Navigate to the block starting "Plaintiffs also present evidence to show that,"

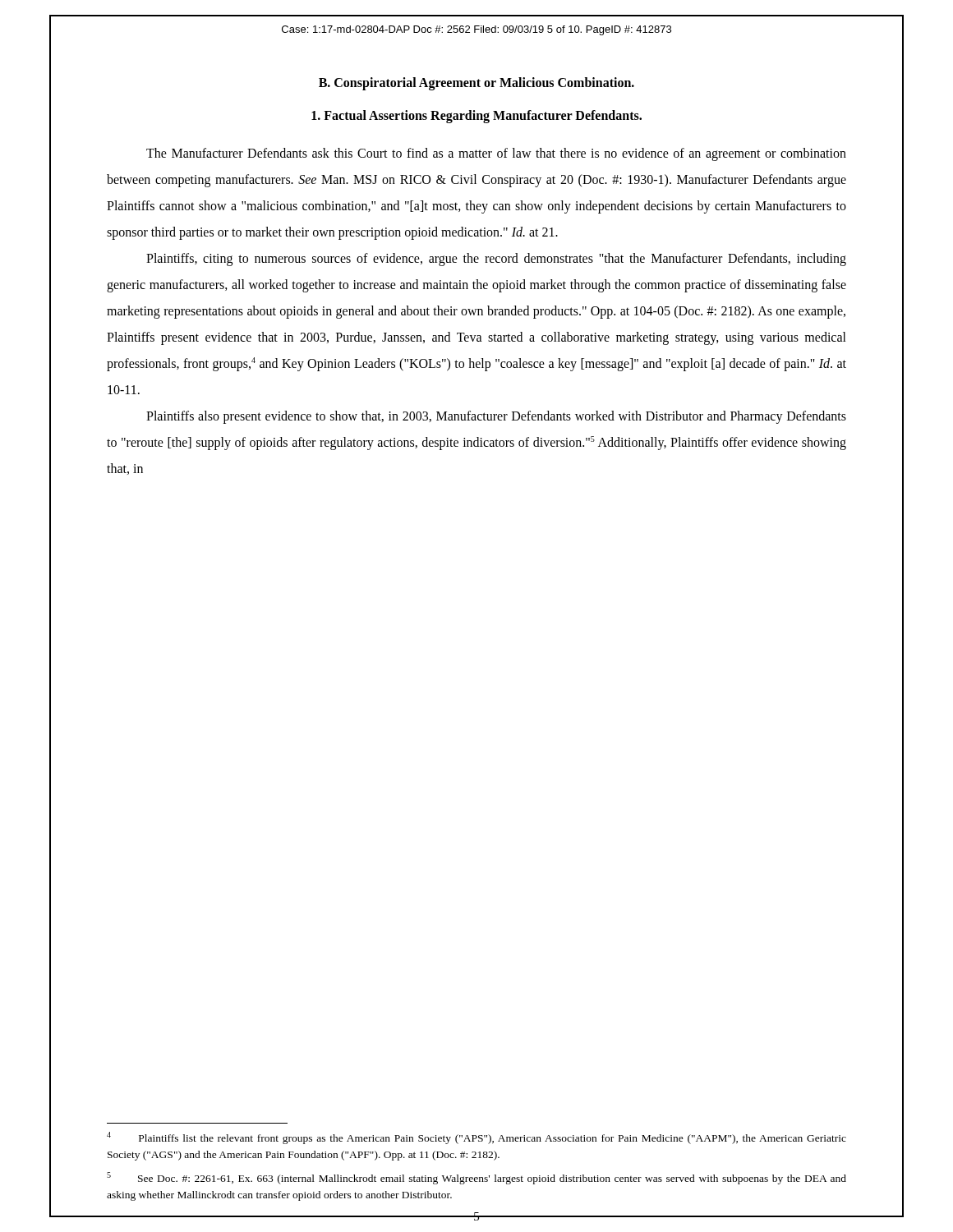tap(476, 442)
